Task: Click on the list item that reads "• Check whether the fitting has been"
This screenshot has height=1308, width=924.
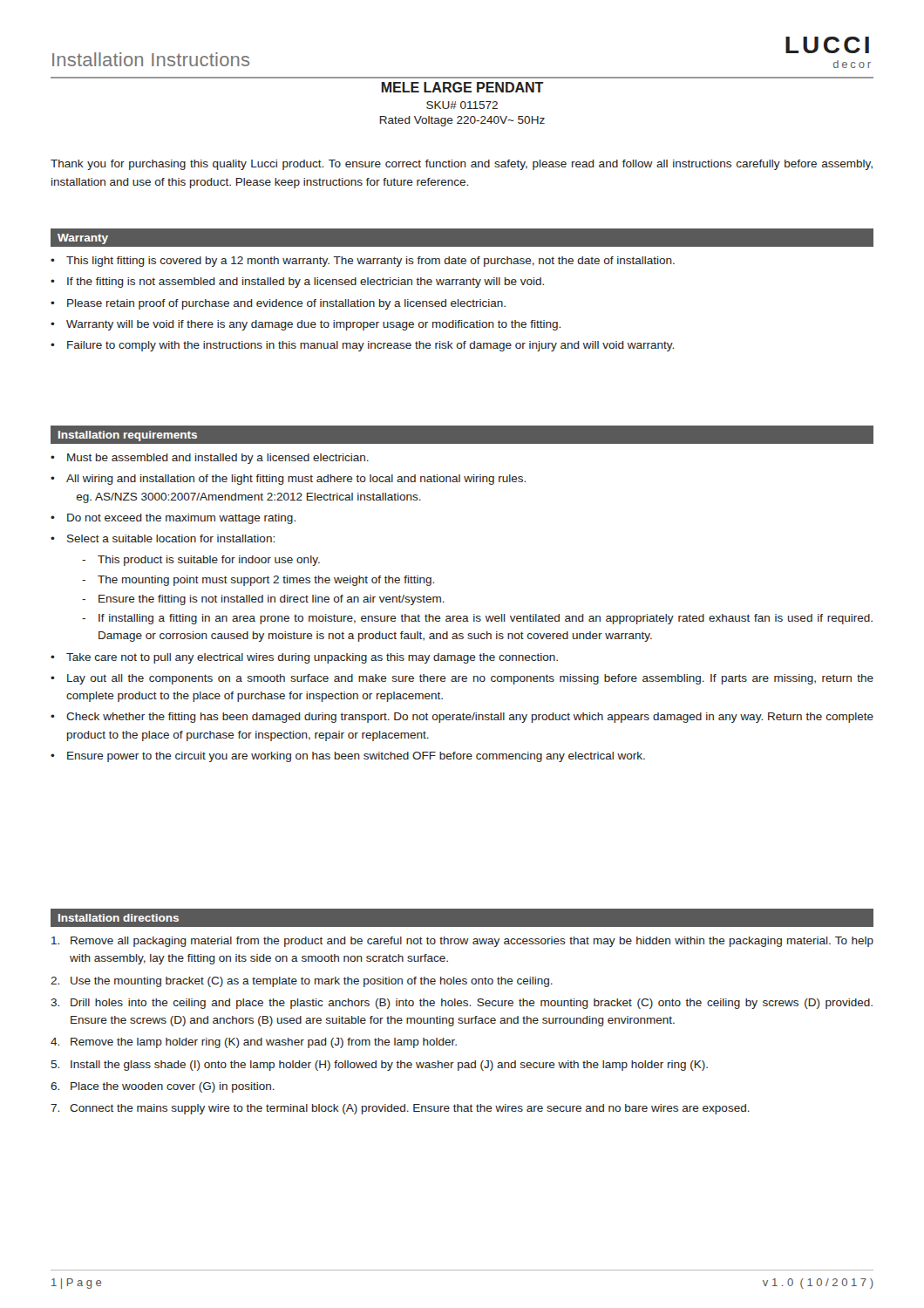Action: [462, 726]
